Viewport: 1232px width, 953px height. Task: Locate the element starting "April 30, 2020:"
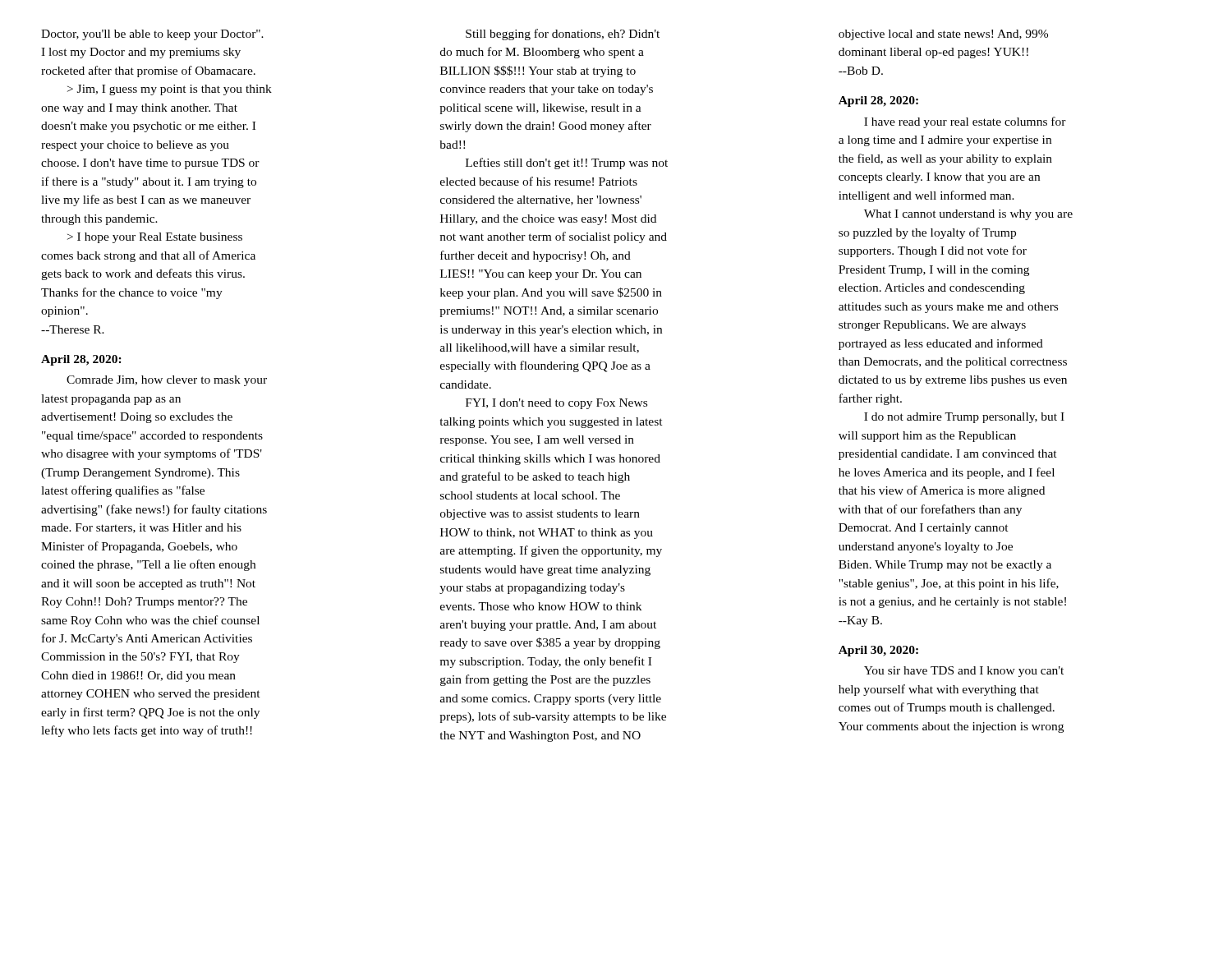879,649
